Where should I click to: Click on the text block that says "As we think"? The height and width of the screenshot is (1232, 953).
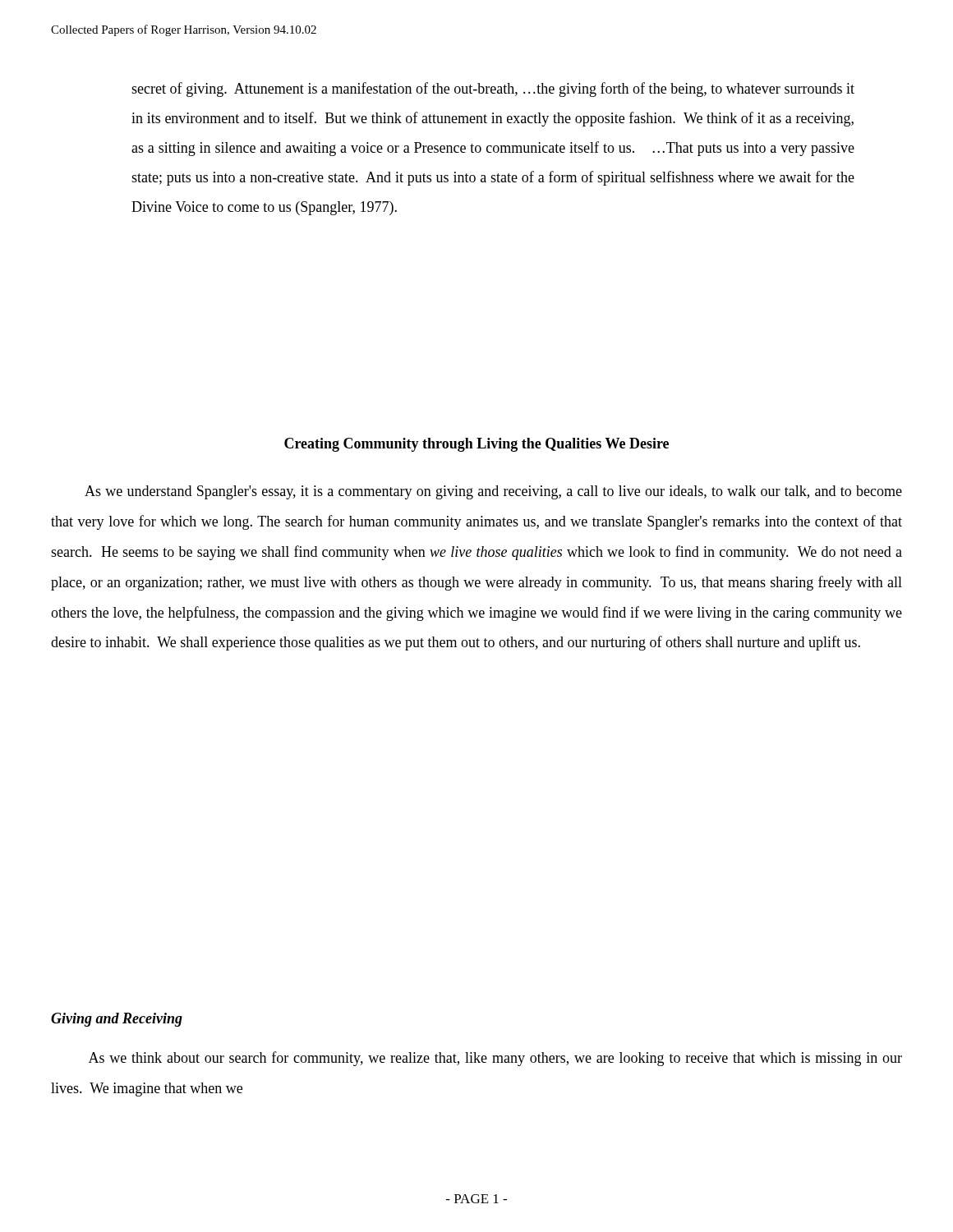click(476, 1073)
